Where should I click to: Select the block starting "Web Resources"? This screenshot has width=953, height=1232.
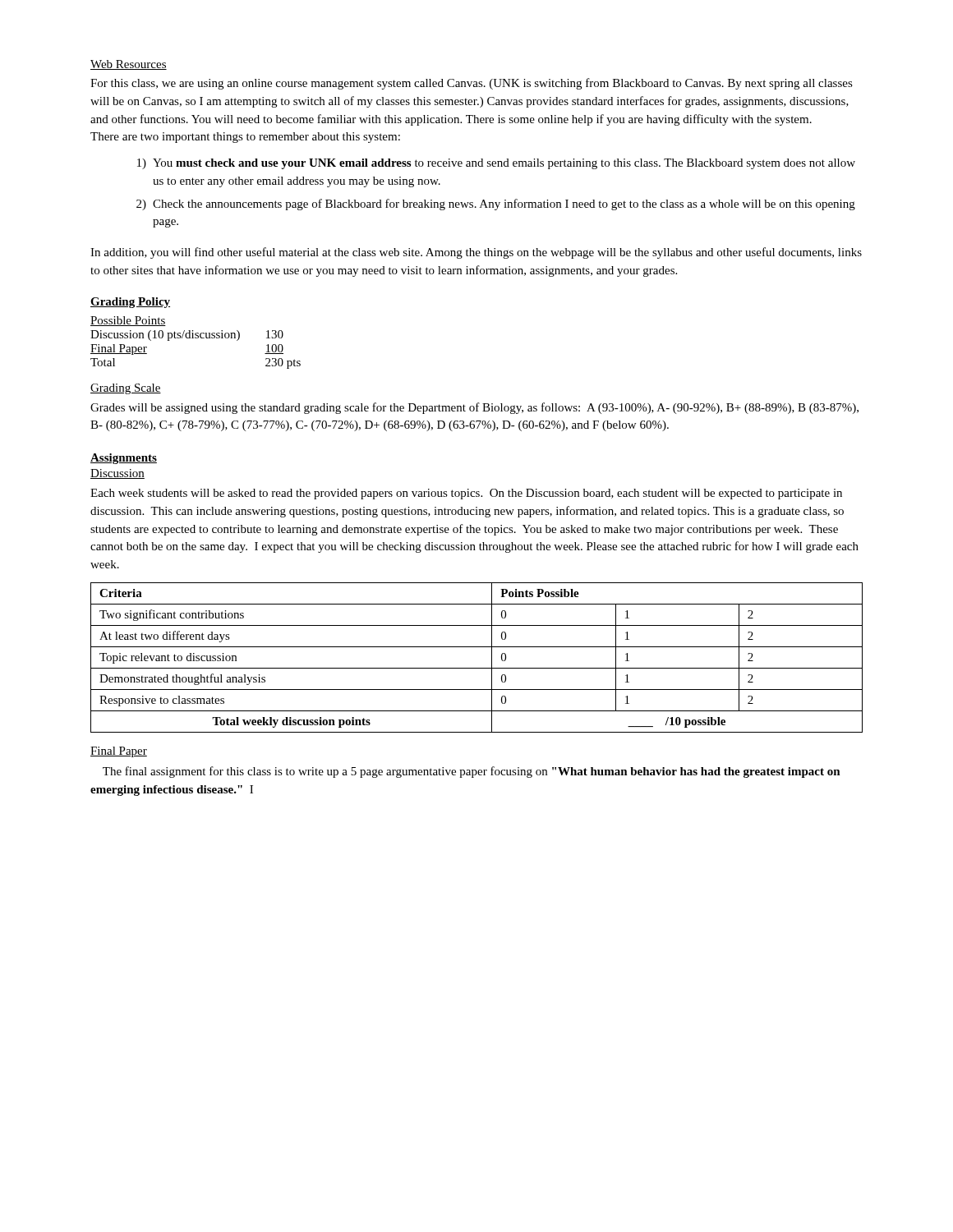point(128,64)
